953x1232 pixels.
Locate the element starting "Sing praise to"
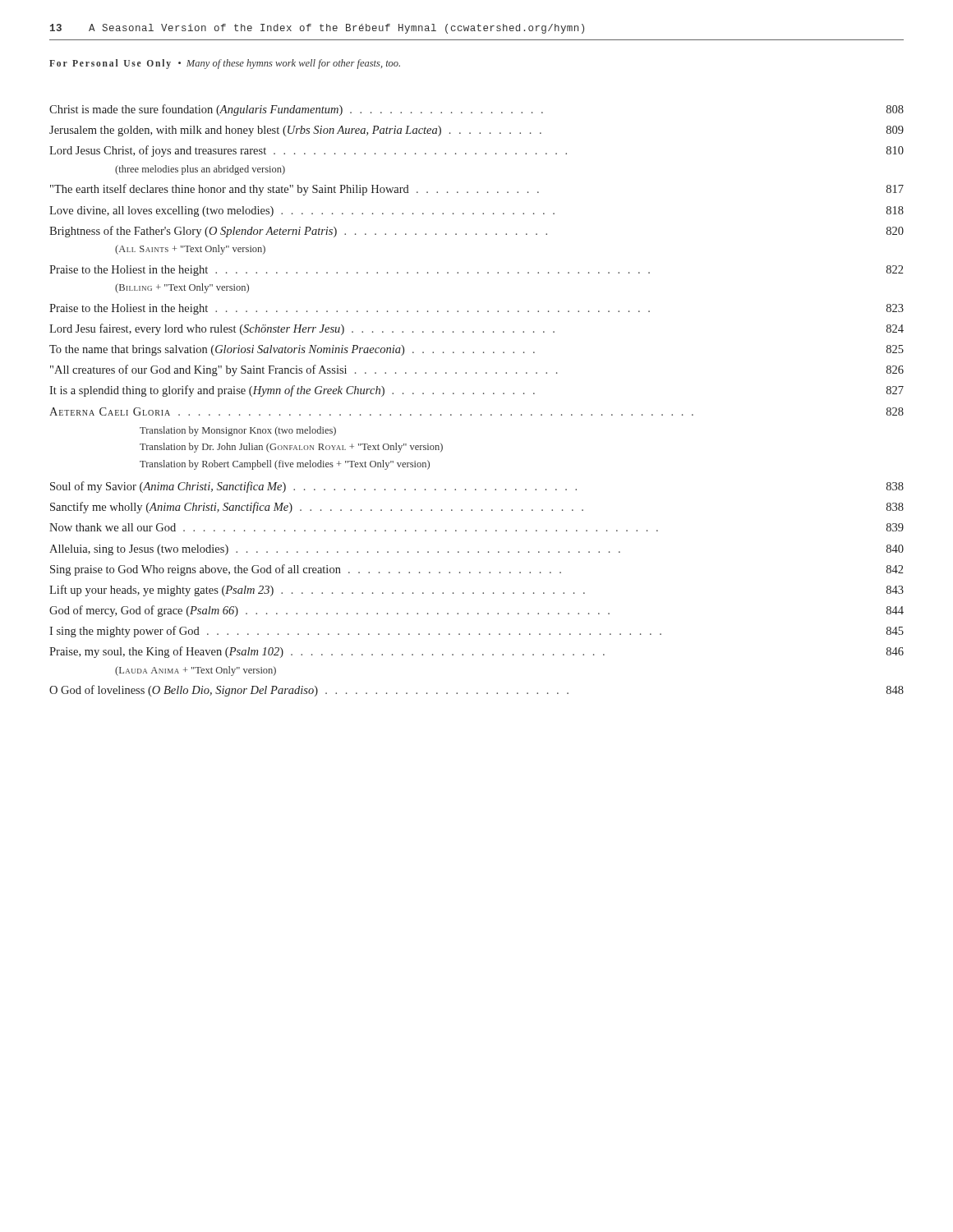476,569
